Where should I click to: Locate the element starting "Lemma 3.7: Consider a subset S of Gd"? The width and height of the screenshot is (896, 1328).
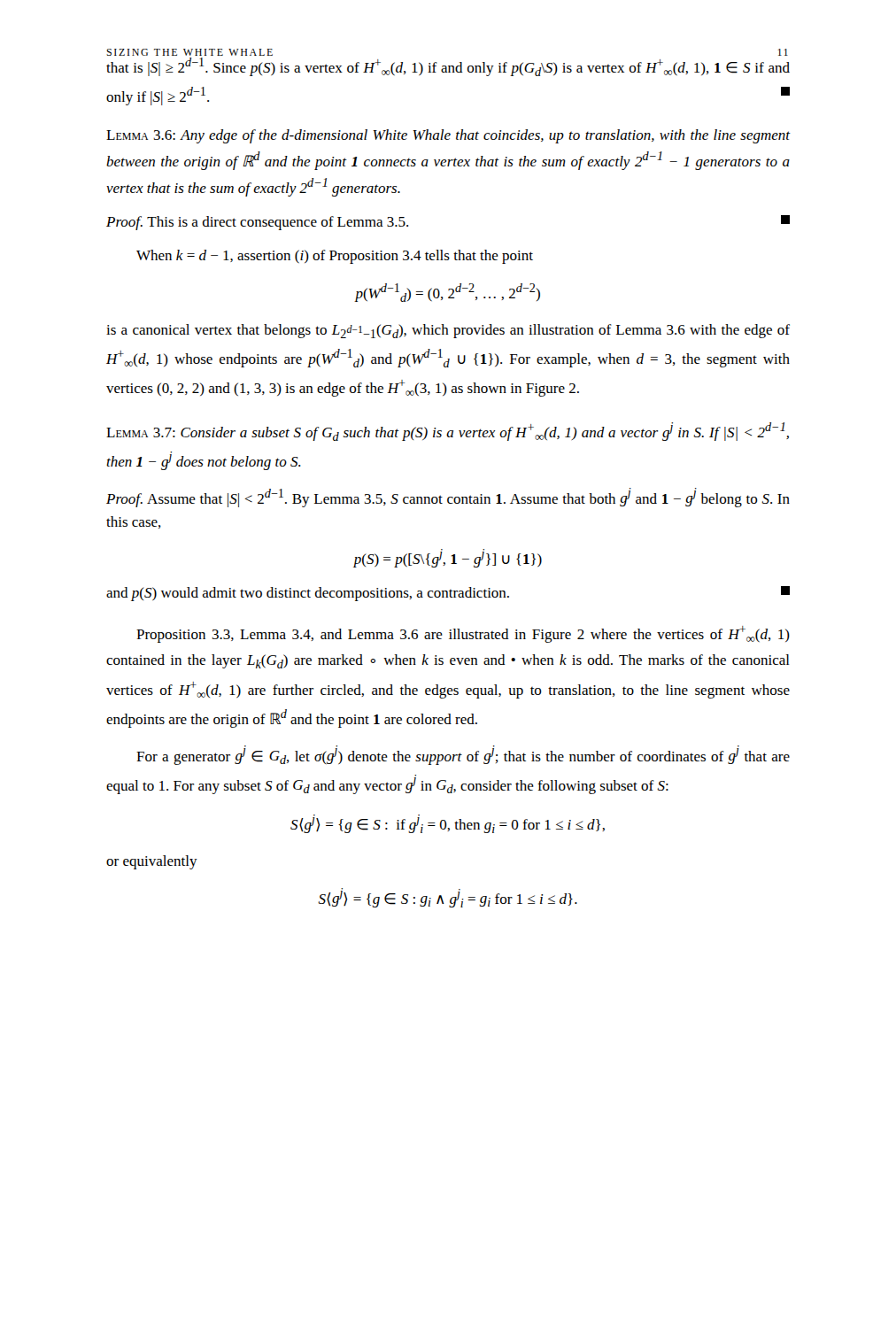click(448, 445)
